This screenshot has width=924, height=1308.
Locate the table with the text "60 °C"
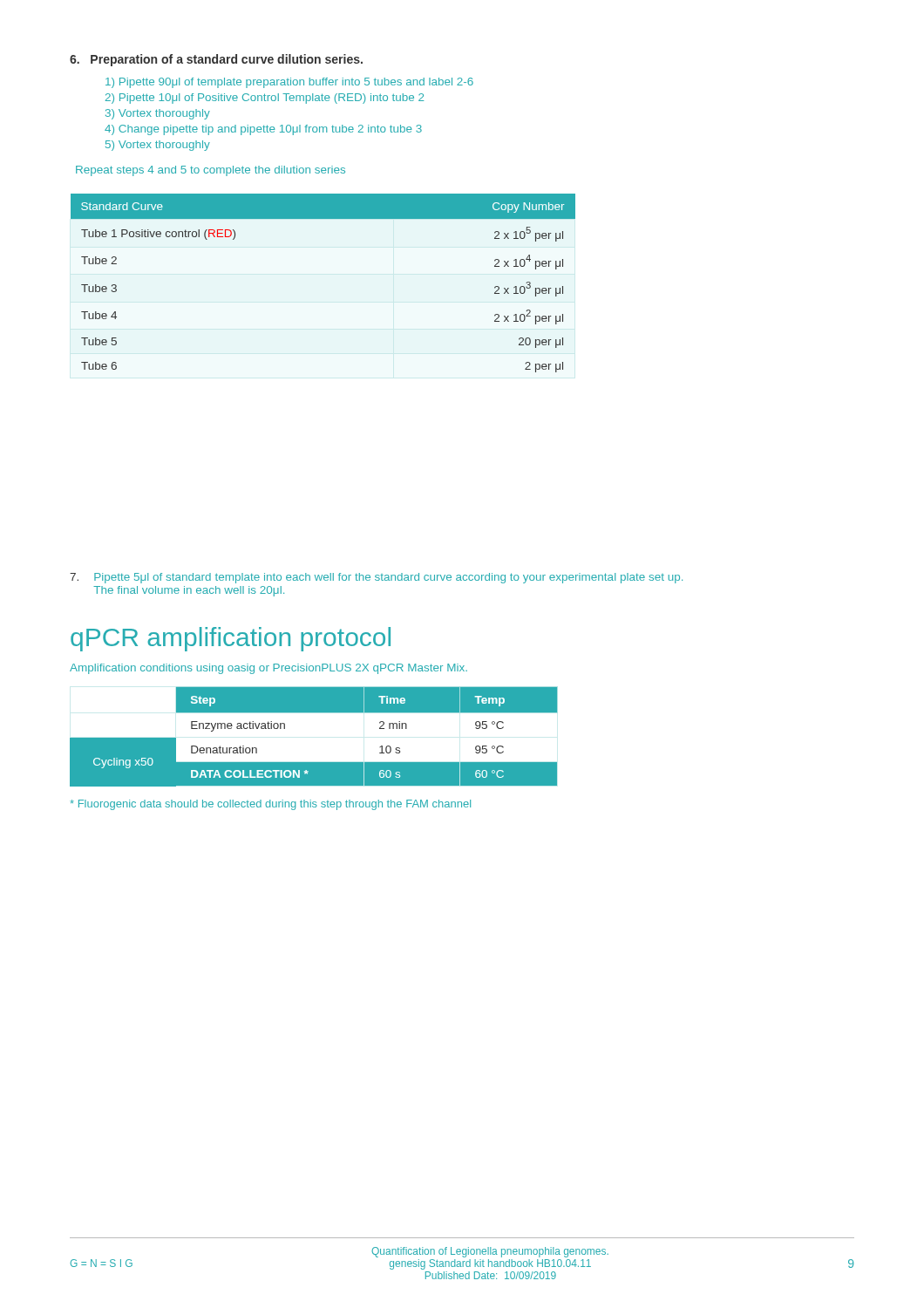462,736
